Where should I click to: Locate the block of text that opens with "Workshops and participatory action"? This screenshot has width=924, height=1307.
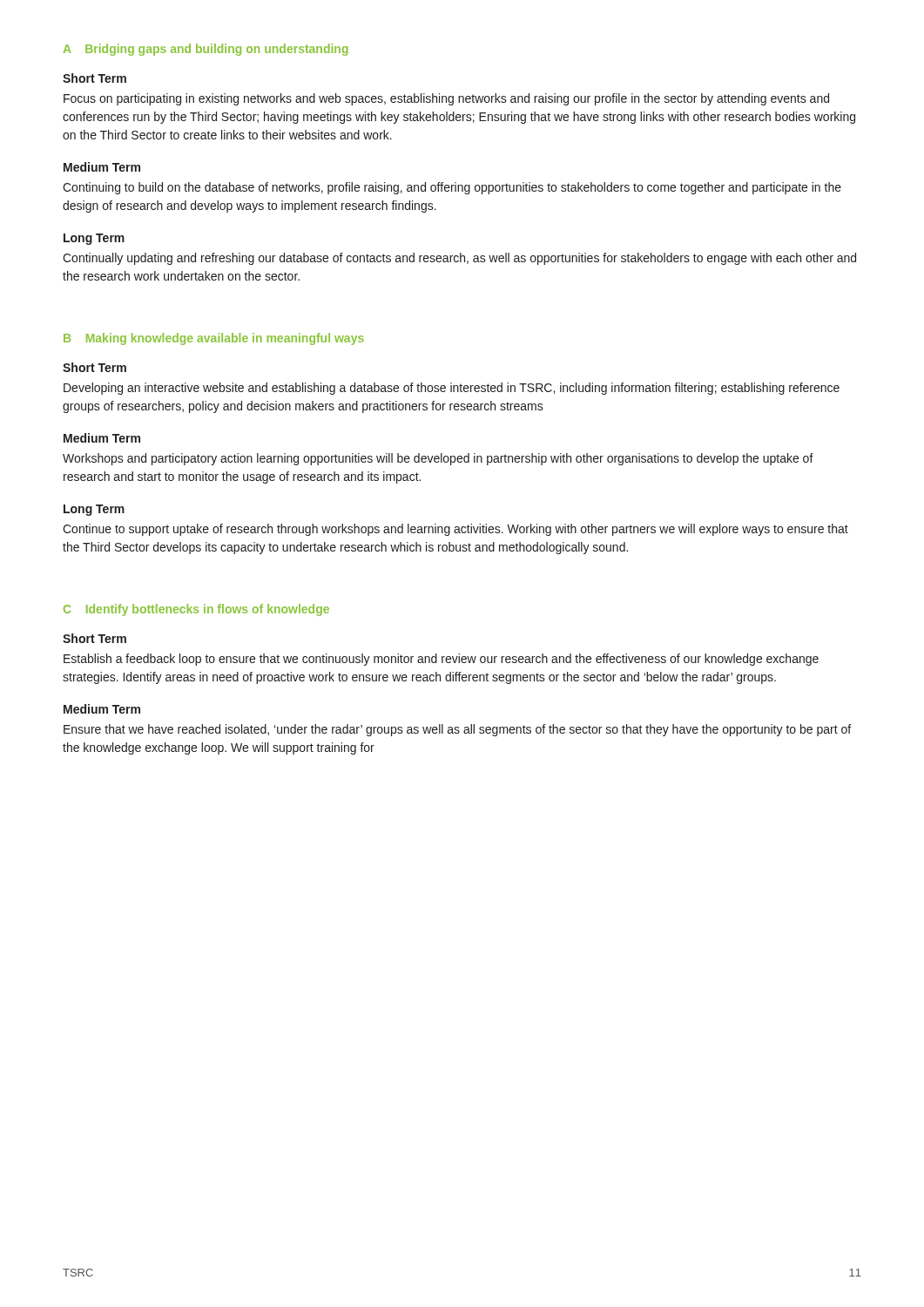coord(438,467)
